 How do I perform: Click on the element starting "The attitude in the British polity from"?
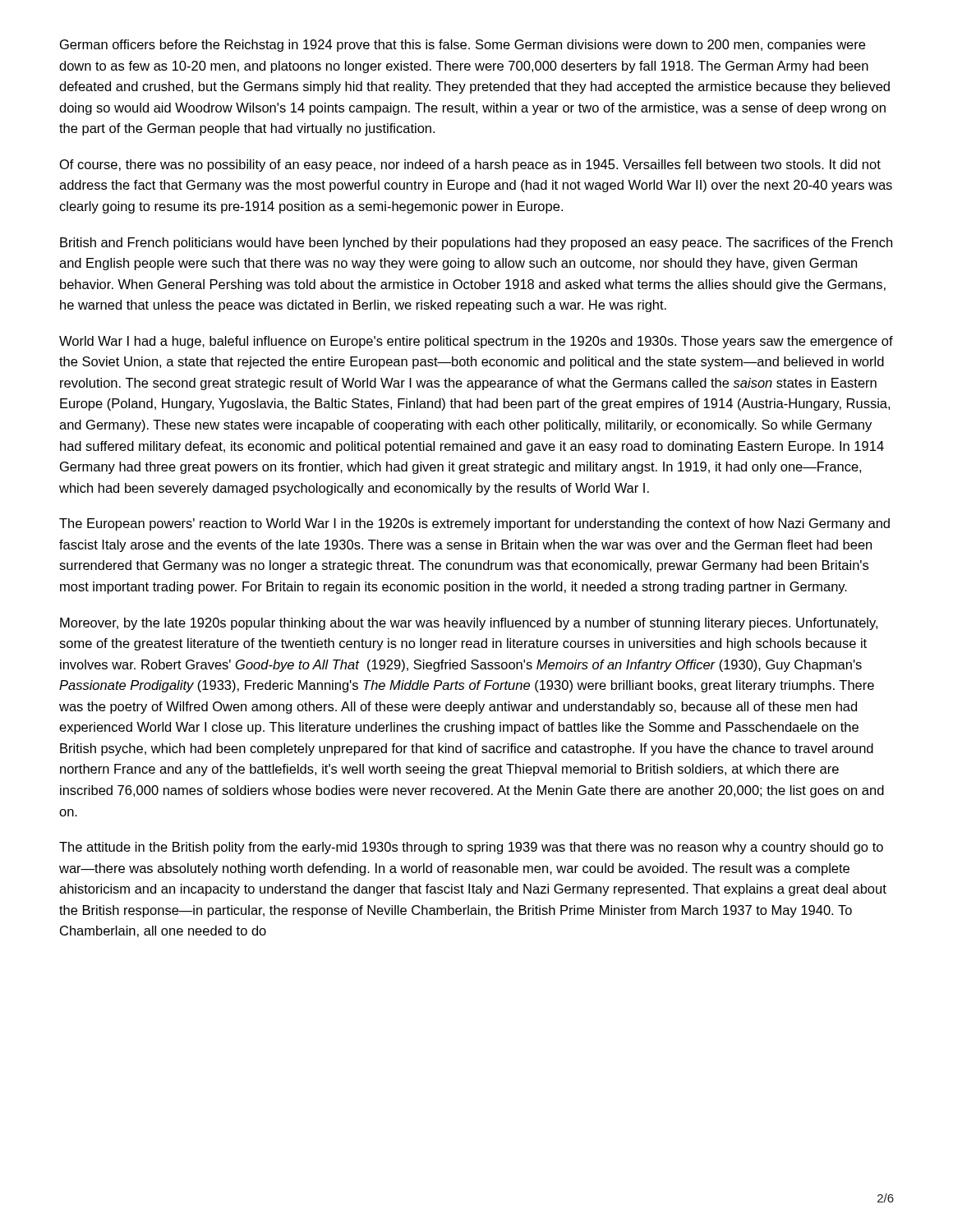[473, 889]
